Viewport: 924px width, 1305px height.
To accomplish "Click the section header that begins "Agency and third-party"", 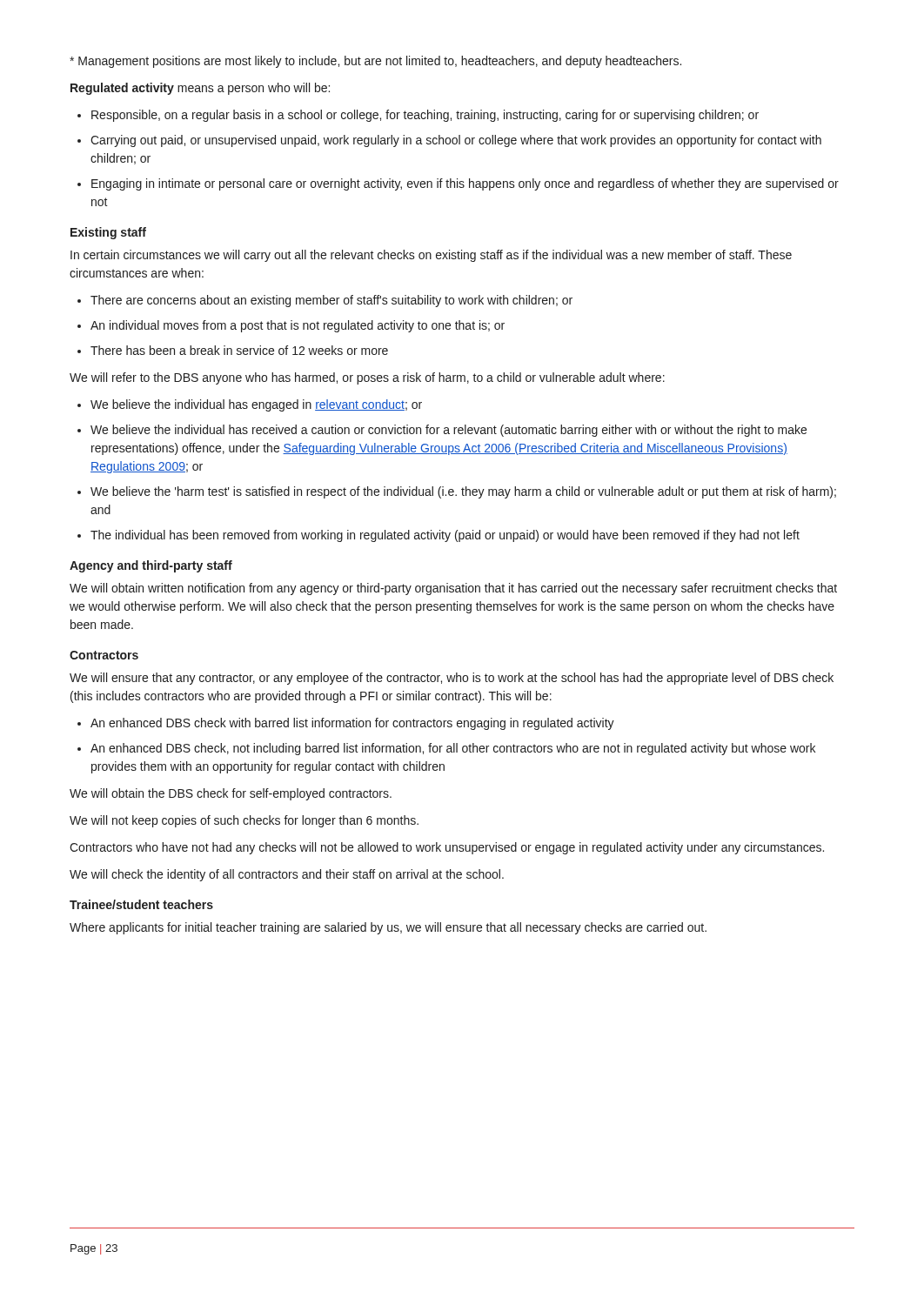I will coord(151,566).
